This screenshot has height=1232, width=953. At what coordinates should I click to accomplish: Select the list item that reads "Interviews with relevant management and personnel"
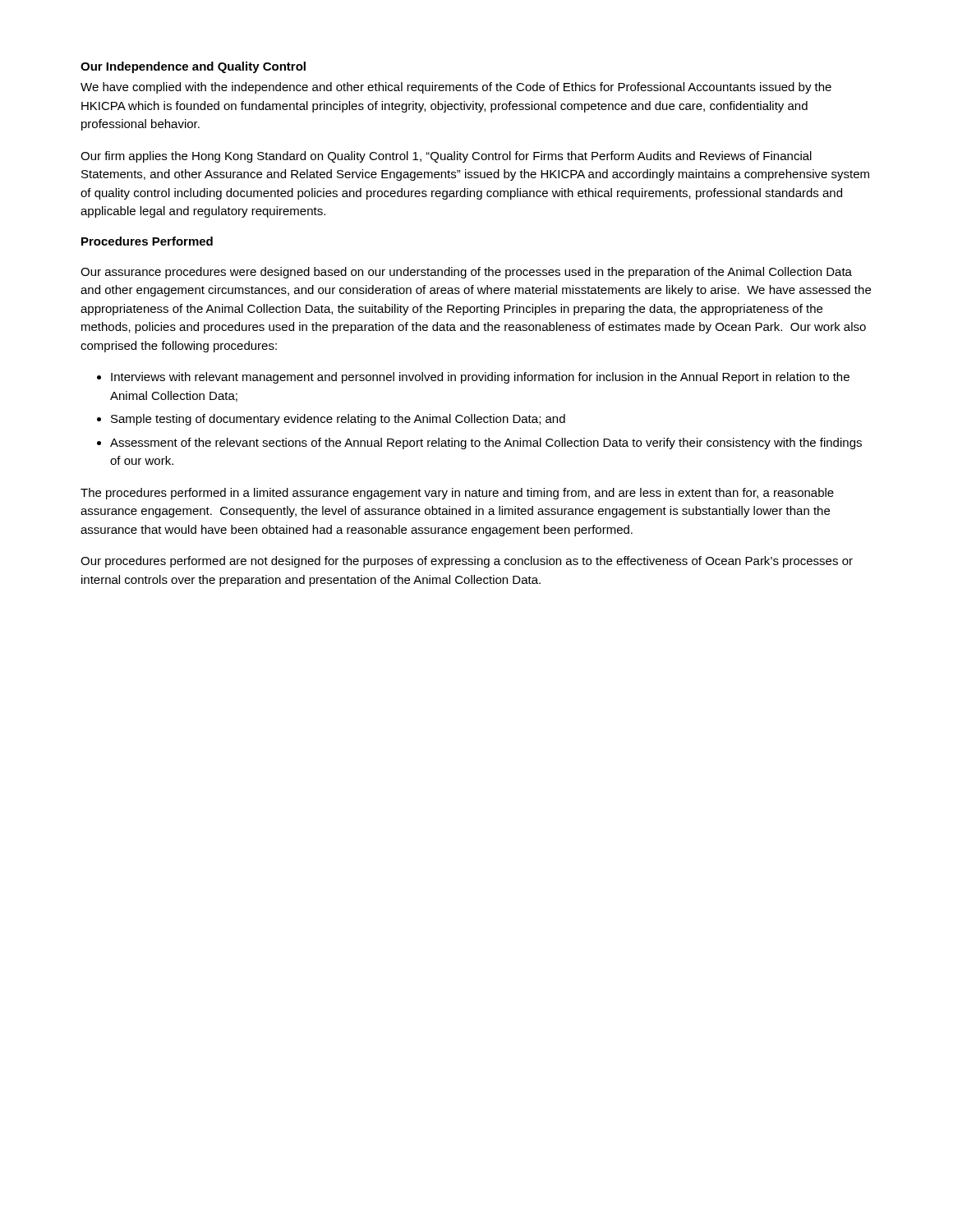tap(480, 386)
